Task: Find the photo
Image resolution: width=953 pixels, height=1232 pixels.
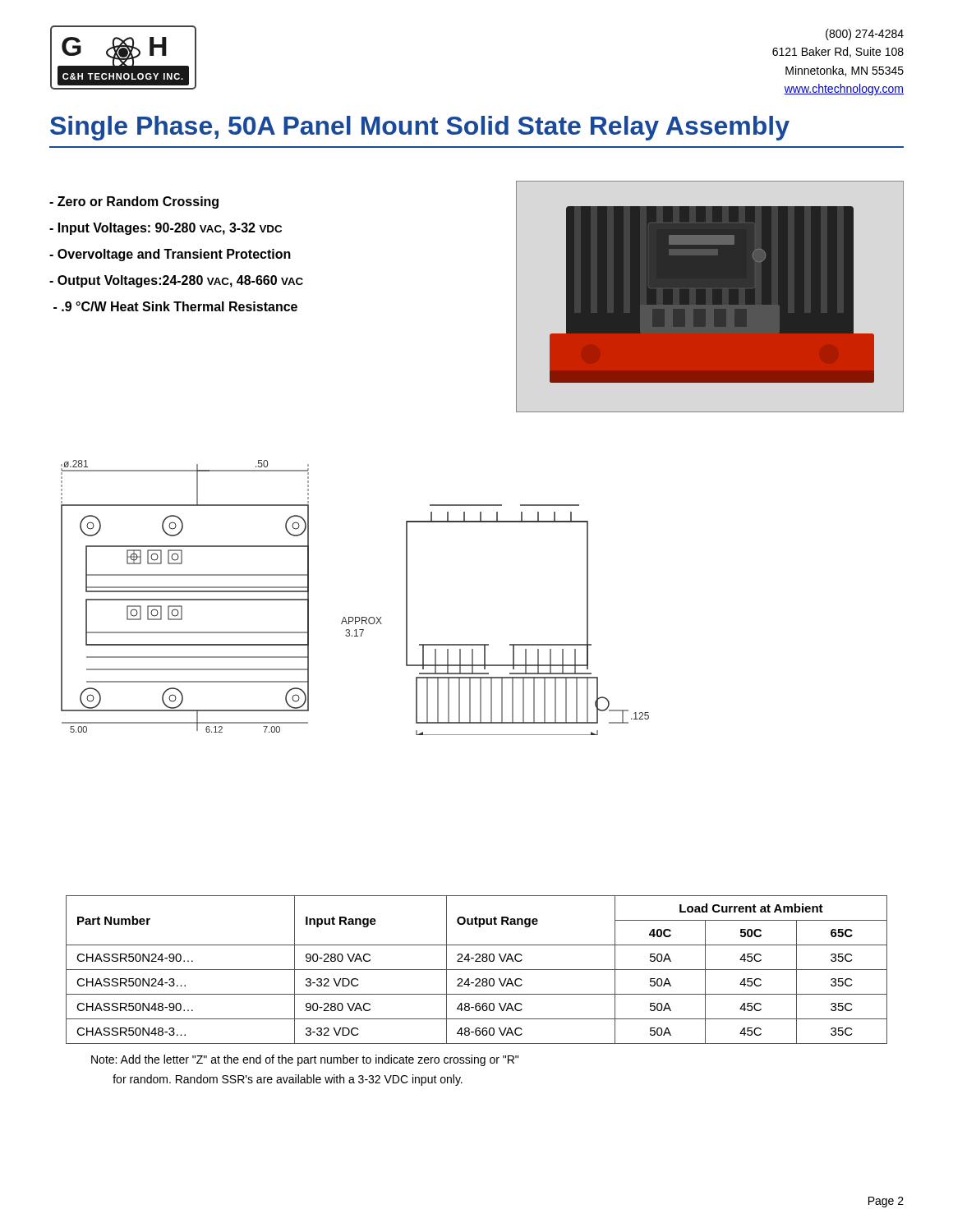Action: tap(710, 297)
